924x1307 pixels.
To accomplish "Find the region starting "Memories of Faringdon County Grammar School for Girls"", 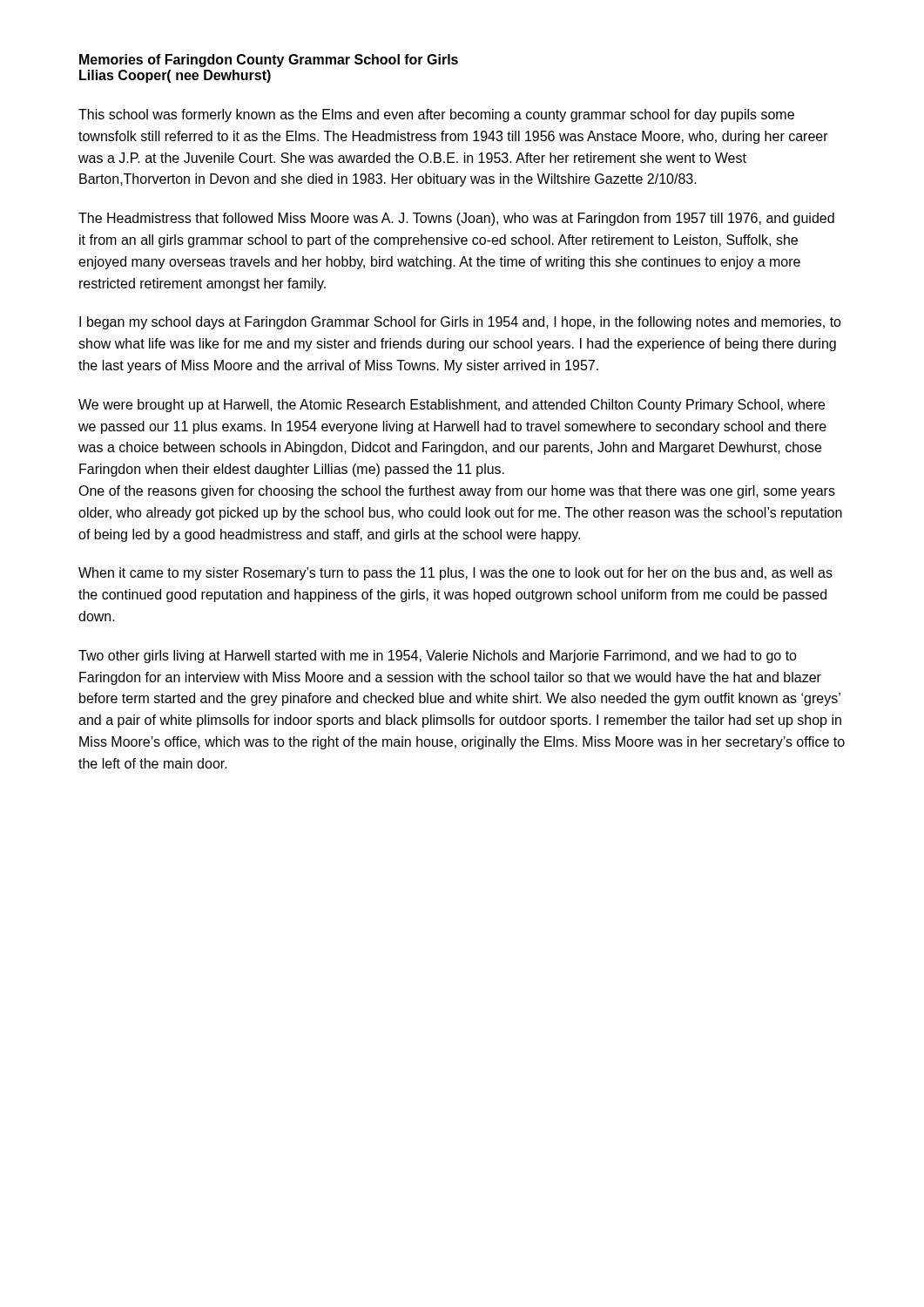I will point(268,68).
